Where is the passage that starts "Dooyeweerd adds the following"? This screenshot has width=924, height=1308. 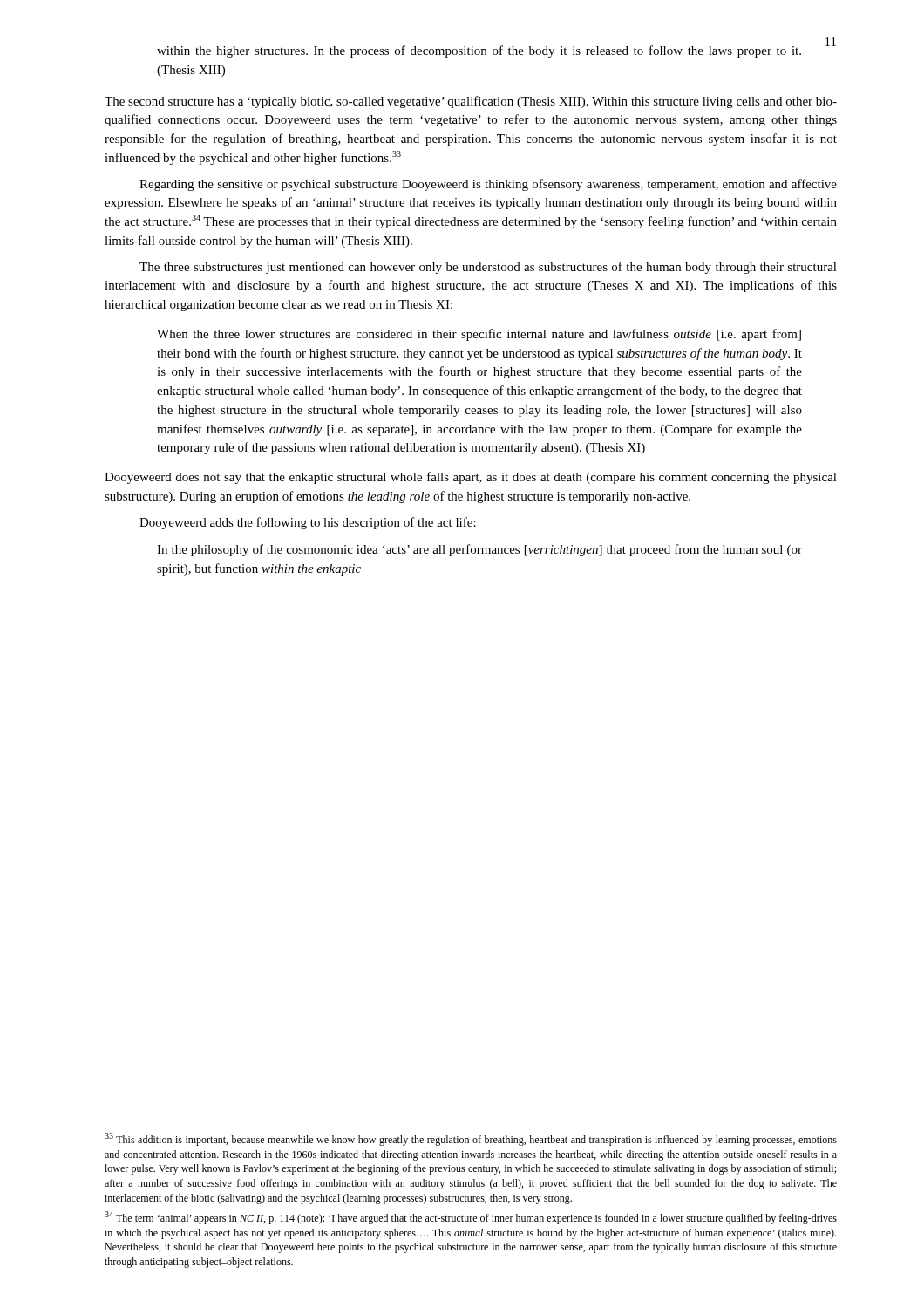[x=308, y=522]
